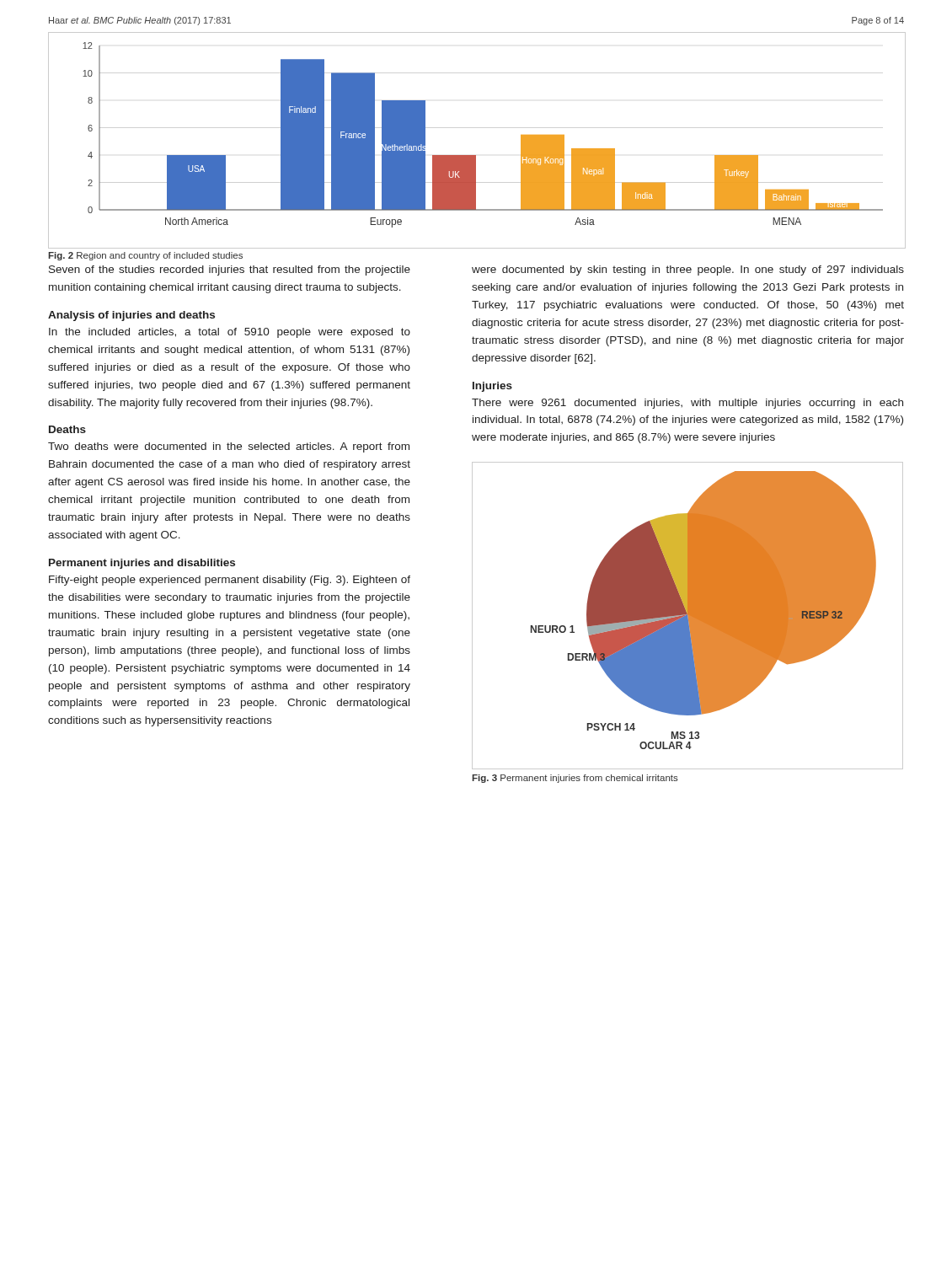The width and height of the screenshot is (952, 1264).
Task: Point to the region starting "were documented by skin testing in three people."
Action: click(688, 314)
